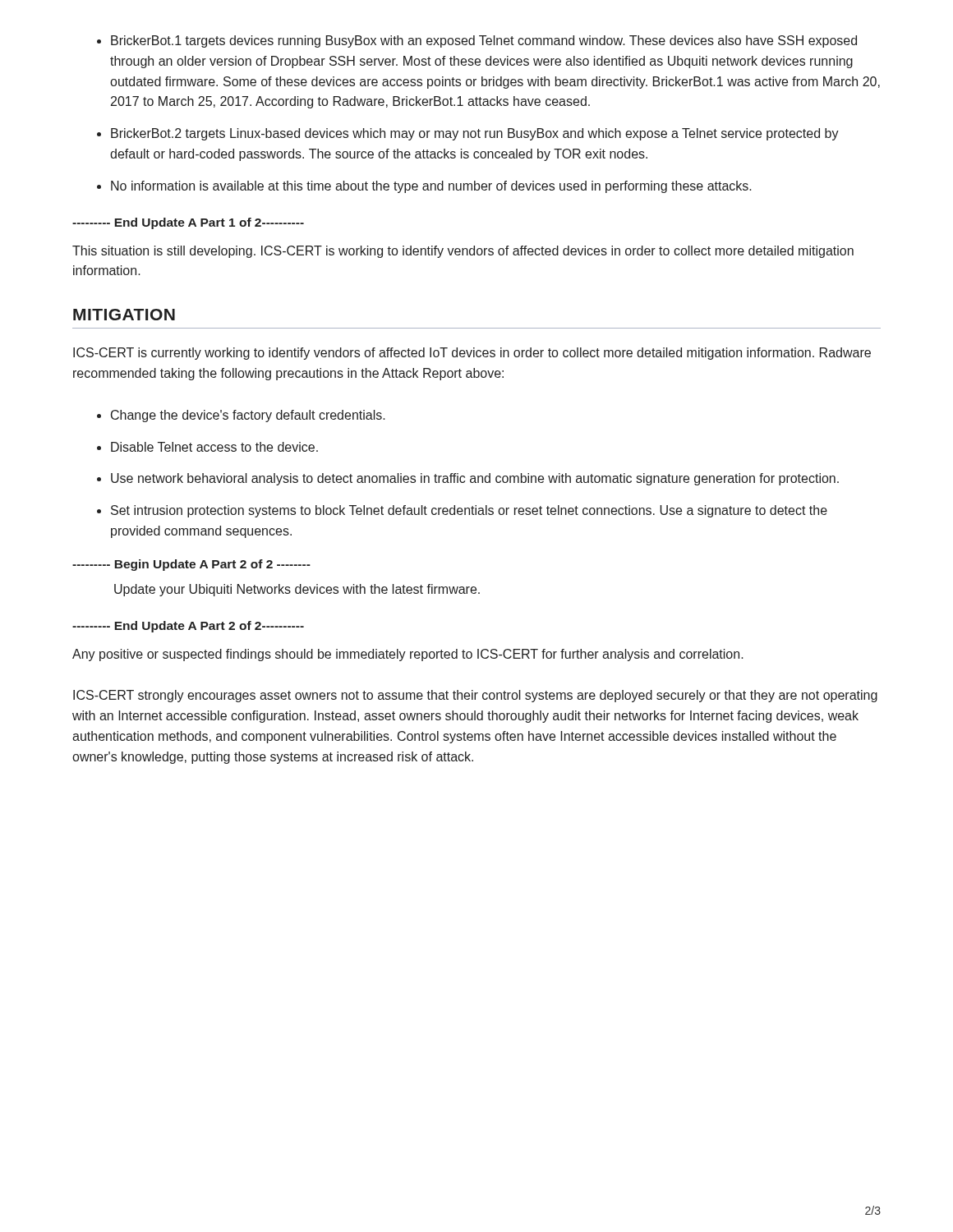Select the text block containing "ICS-CERT is currently"
The image size is (953, 1232).
point(472,363)
